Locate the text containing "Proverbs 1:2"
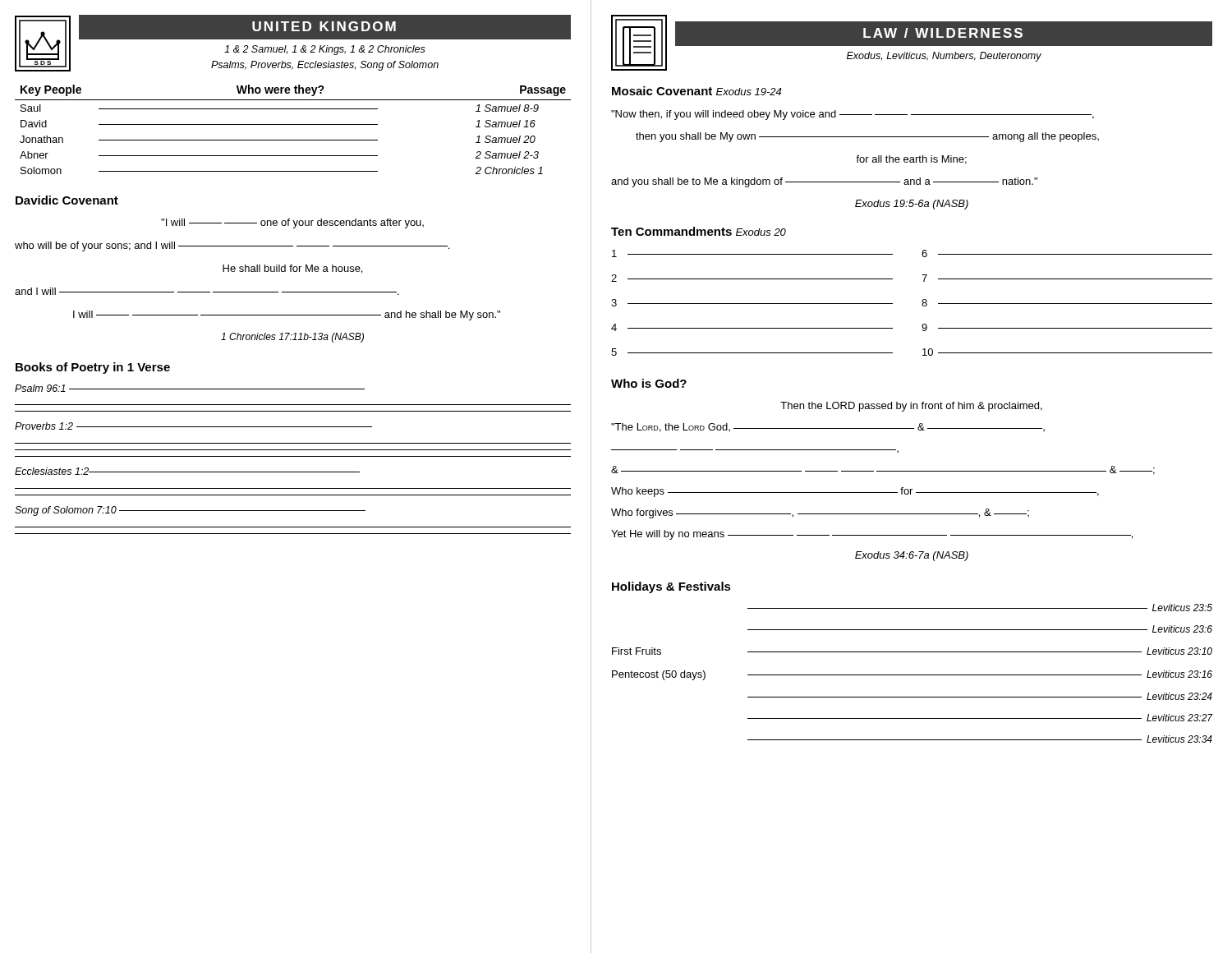The width and height of the screenshot is (1232, 953). click(x=293, y=438)
